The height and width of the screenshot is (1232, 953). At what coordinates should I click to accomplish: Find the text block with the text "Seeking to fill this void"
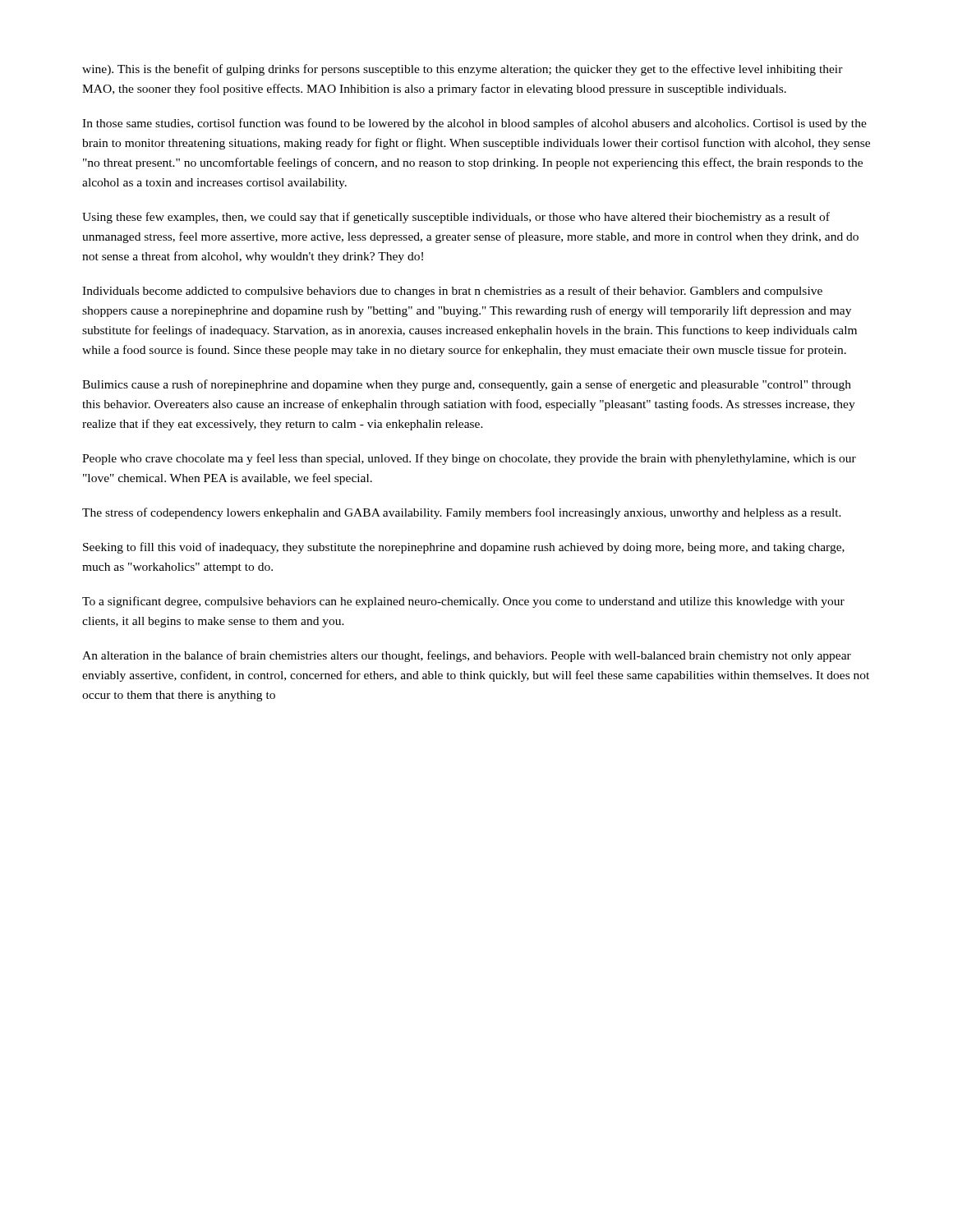[464, 557]
